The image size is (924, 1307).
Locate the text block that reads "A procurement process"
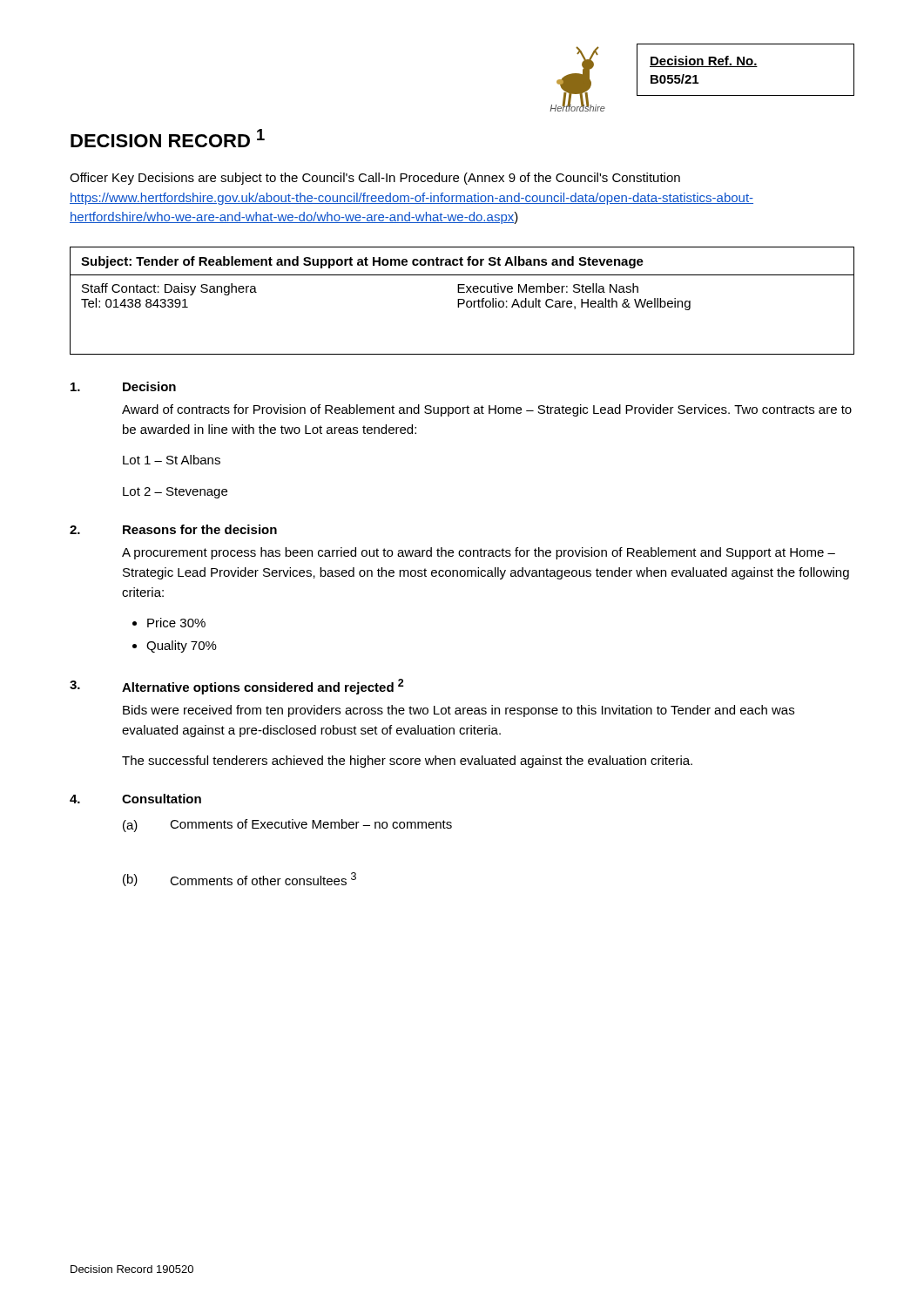pyautogui.click(x=479, y=553)
